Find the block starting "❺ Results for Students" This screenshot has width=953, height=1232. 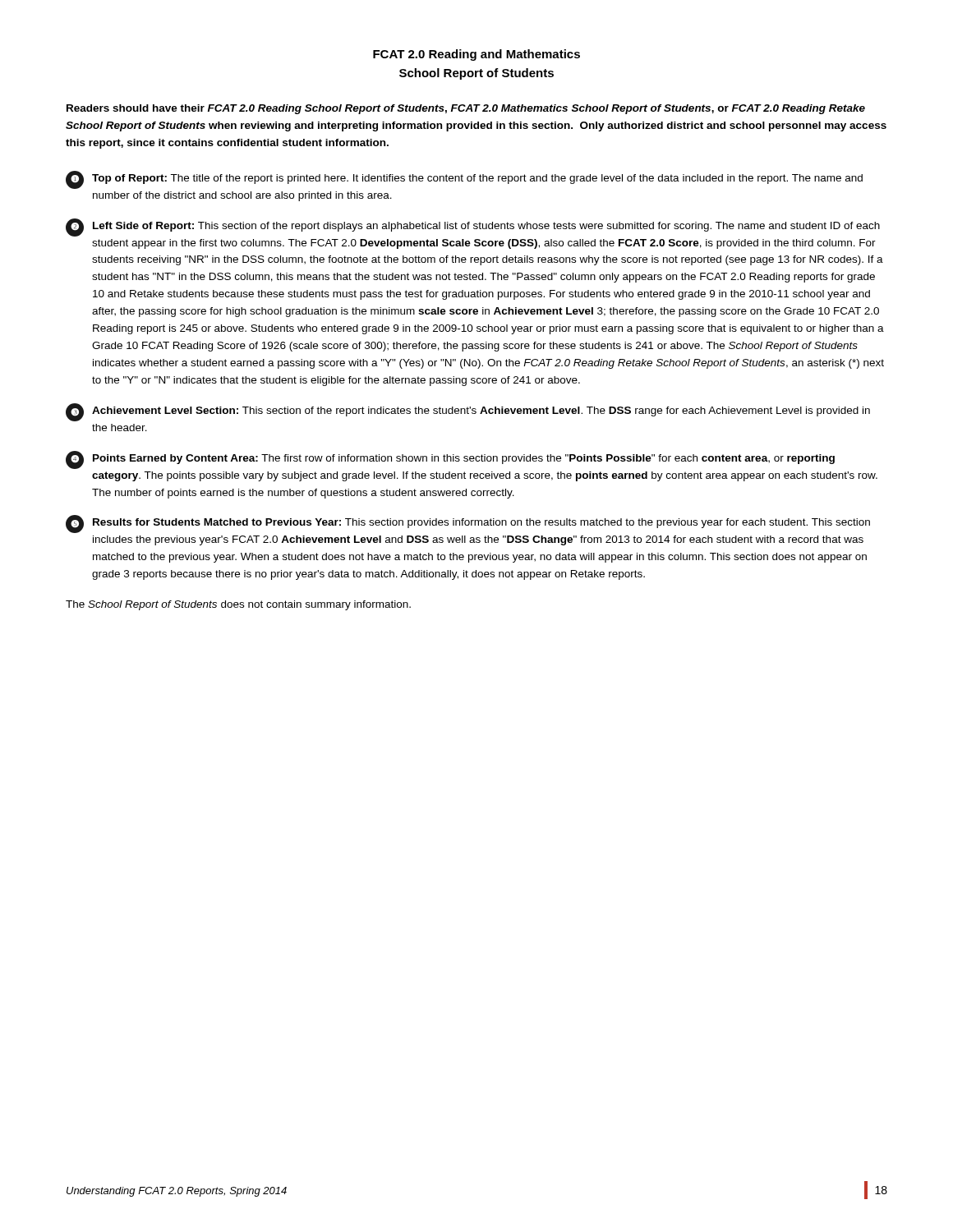tap(476, 549)
